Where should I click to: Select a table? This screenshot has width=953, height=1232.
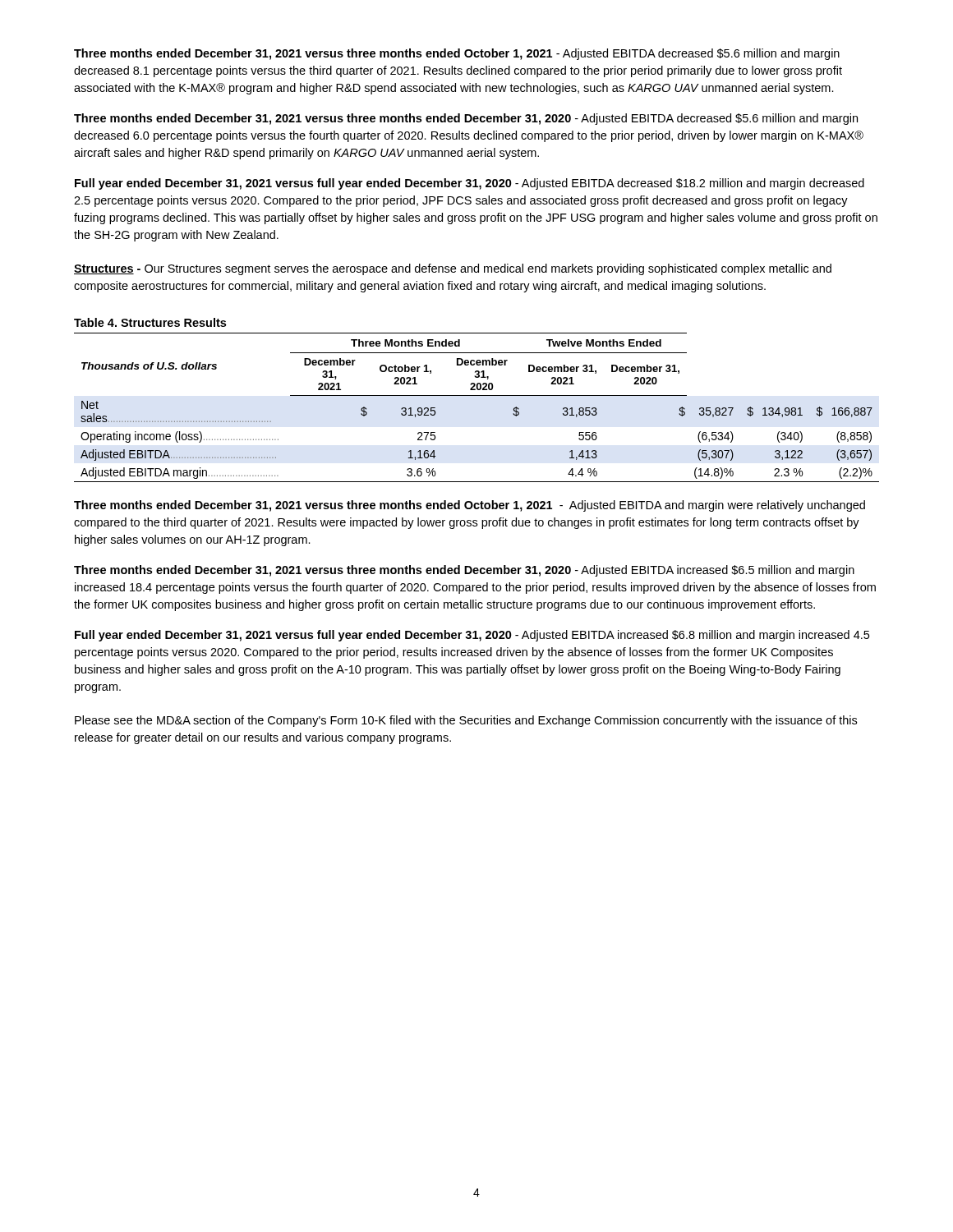[x=476, y=407]
